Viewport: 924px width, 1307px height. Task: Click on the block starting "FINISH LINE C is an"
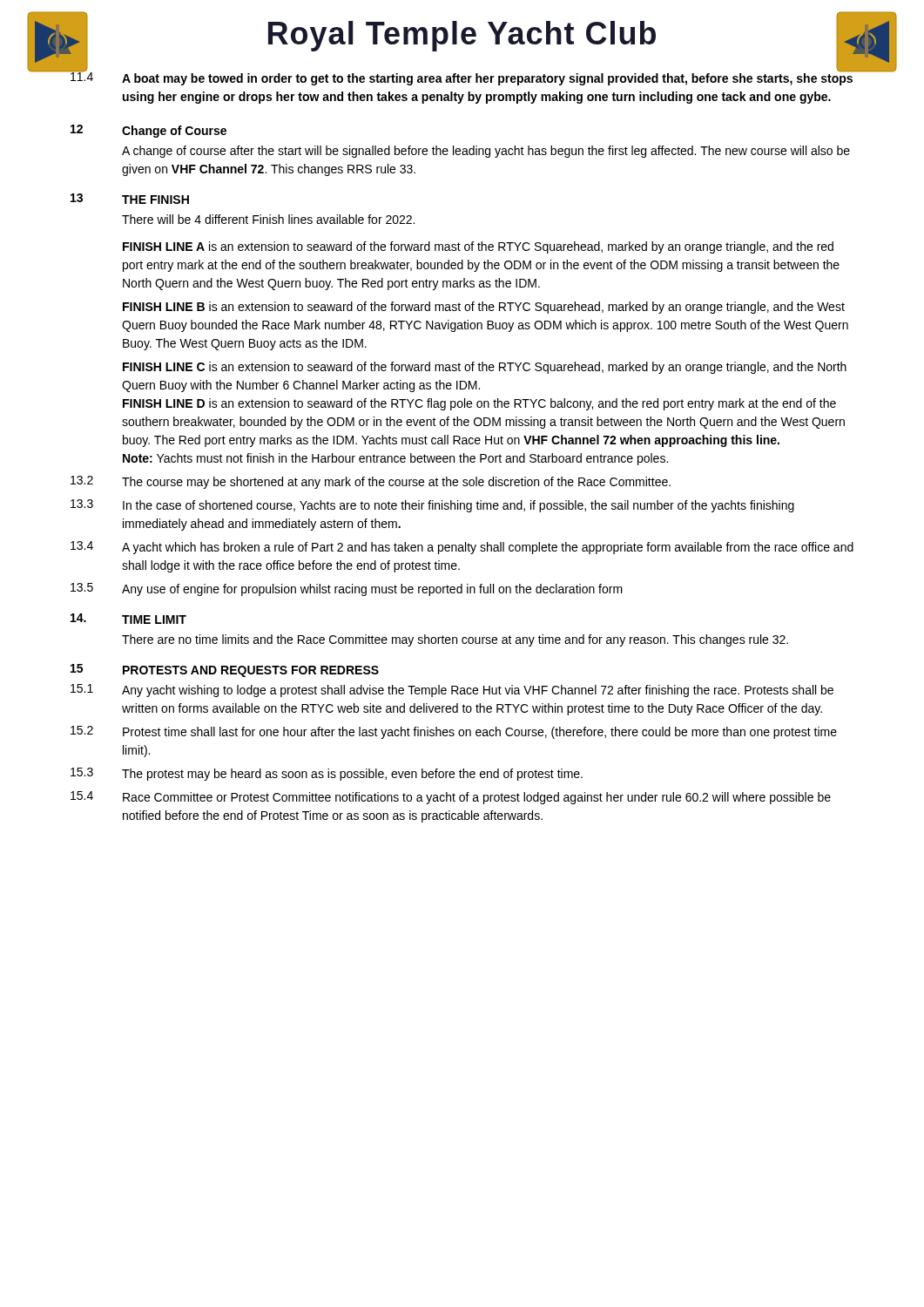462,413
